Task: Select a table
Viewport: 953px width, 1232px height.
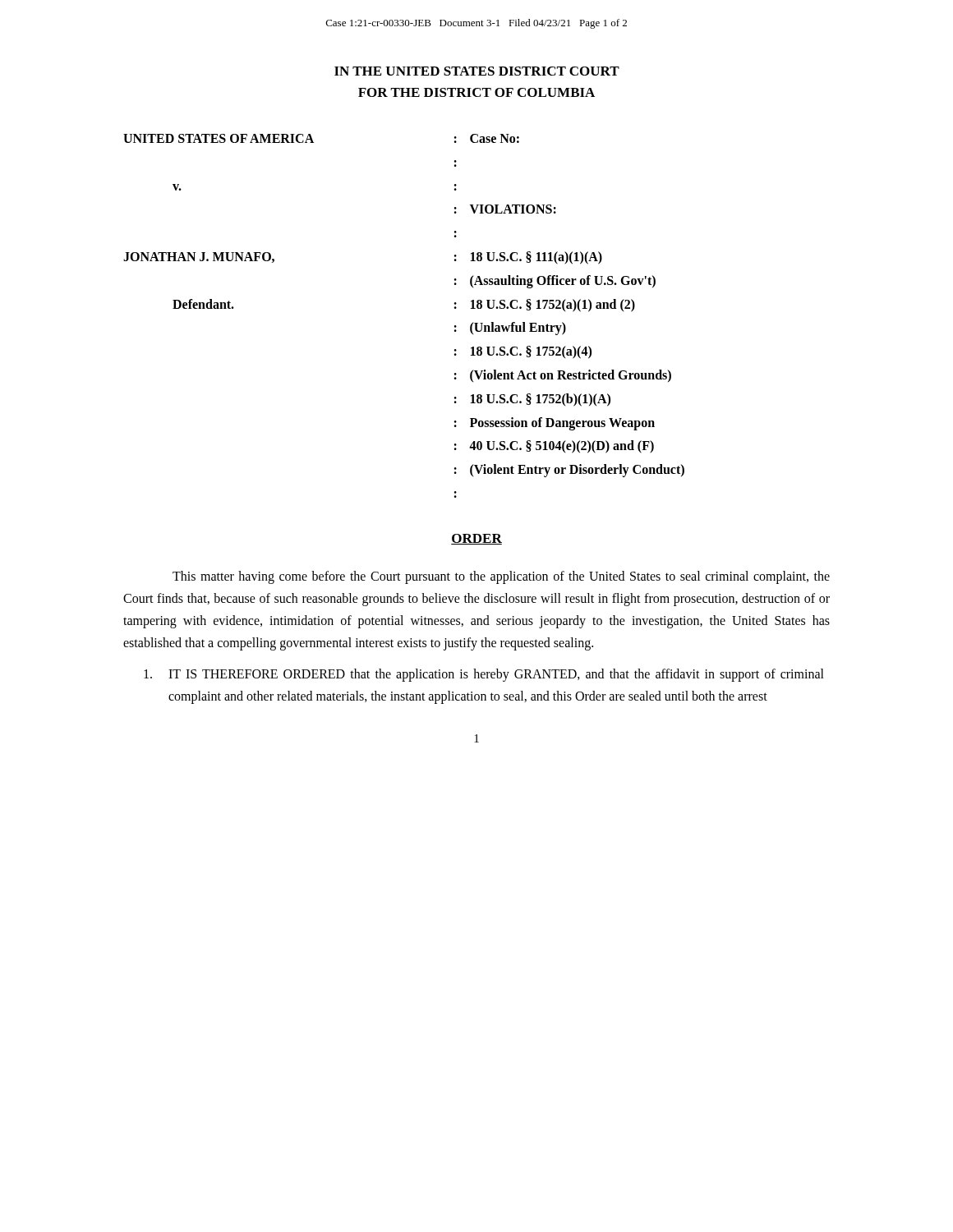Action: pyautogui.click(x=476, y=317)
